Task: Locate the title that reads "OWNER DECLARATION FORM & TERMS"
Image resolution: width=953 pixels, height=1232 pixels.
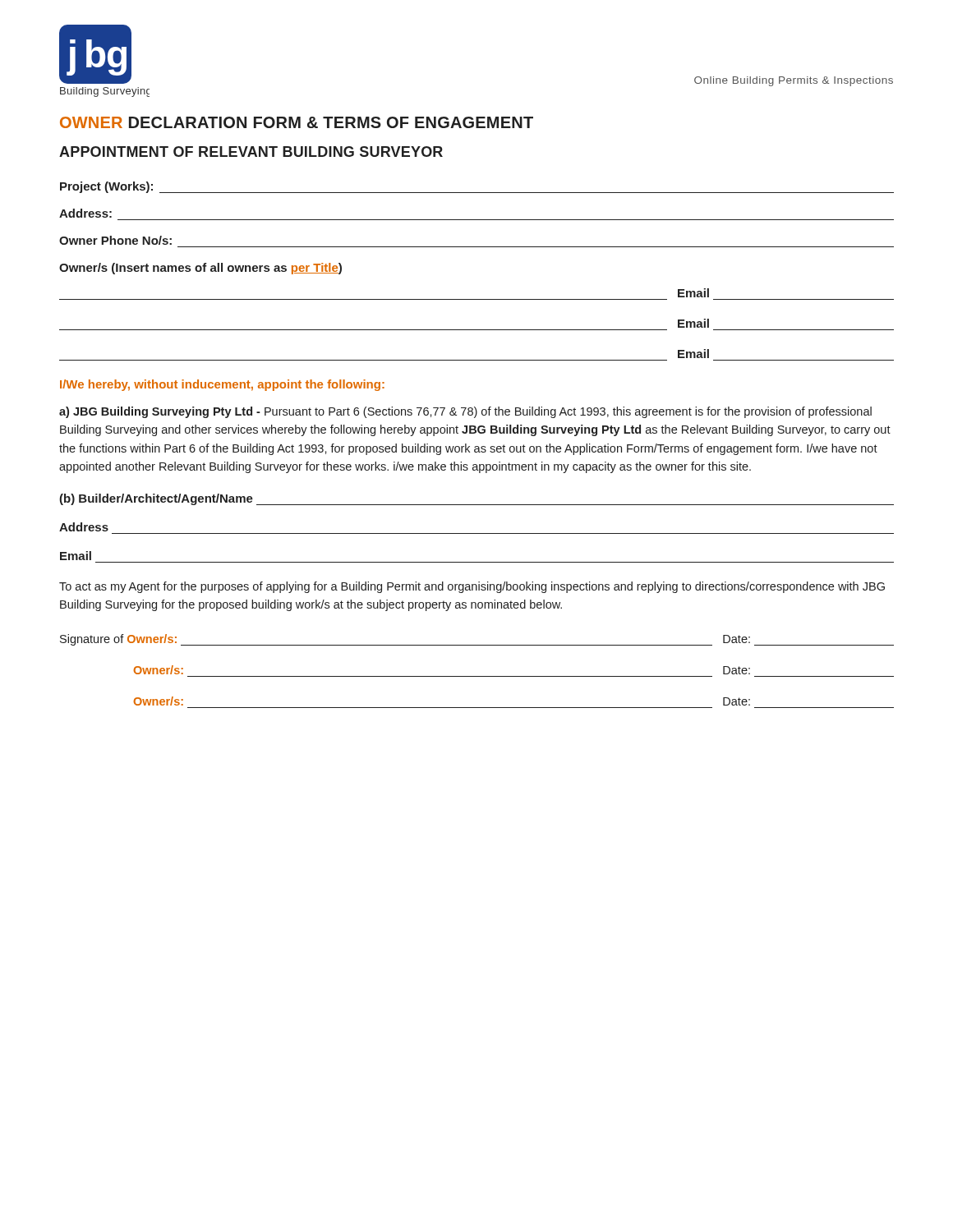Action: pyautogui.click(x=296, y=122)
